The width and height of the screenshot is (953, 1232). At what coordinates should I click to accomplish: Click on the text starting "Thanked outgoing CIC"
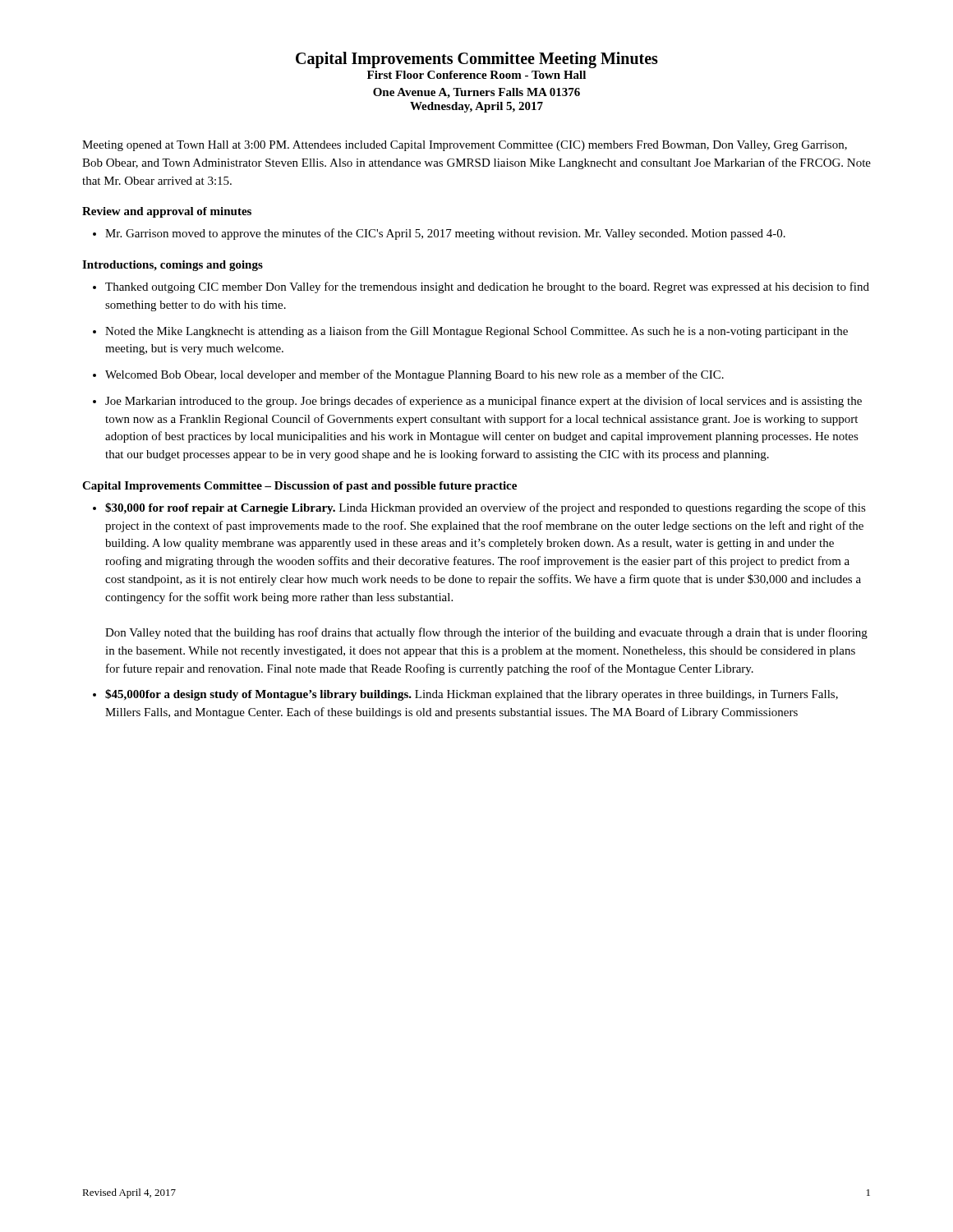point(487,296)
